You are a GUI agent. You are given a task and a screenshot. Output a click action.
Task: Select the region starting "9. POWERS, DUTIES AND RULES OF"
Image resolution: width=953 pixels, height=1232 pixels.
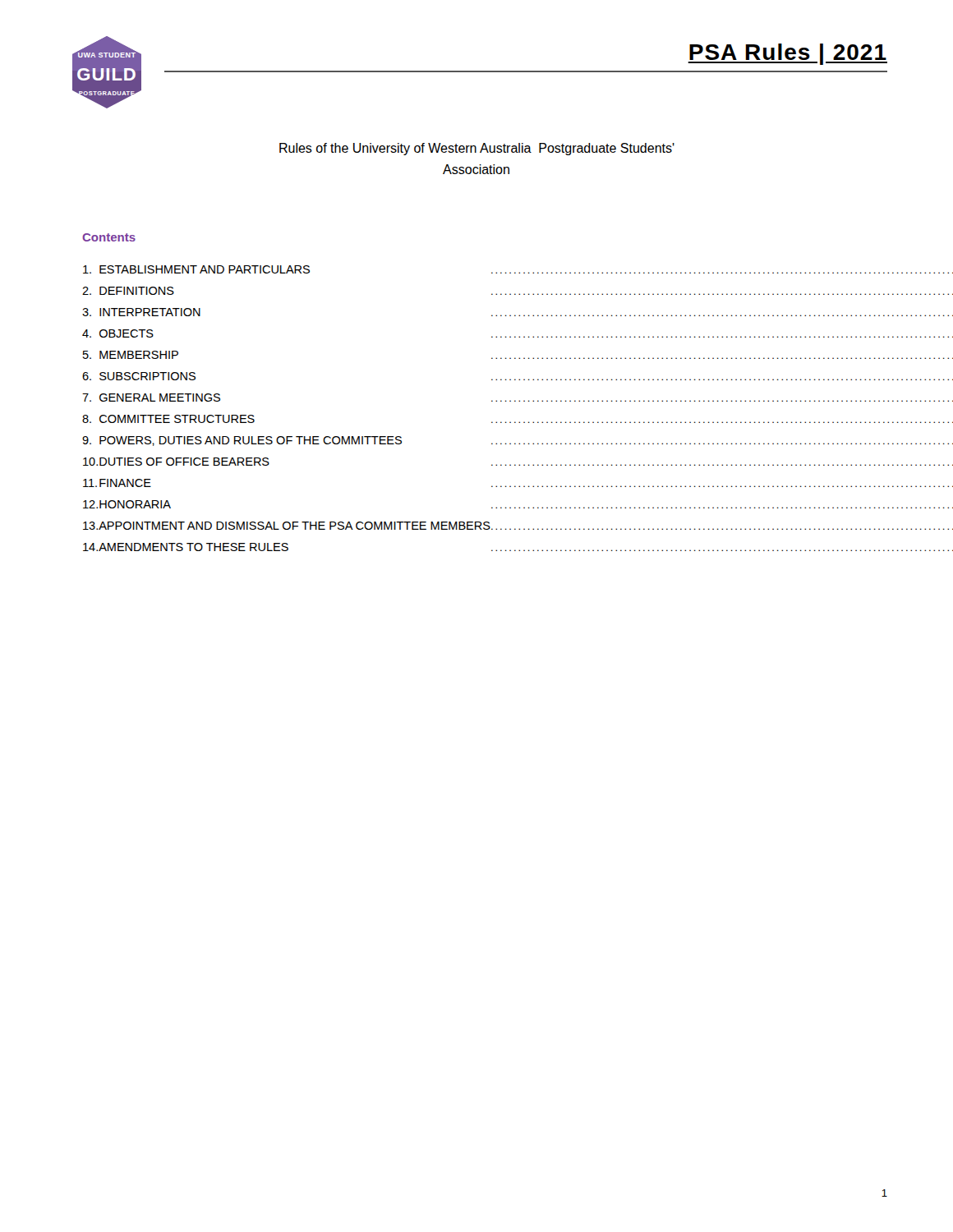coord(518,440)
